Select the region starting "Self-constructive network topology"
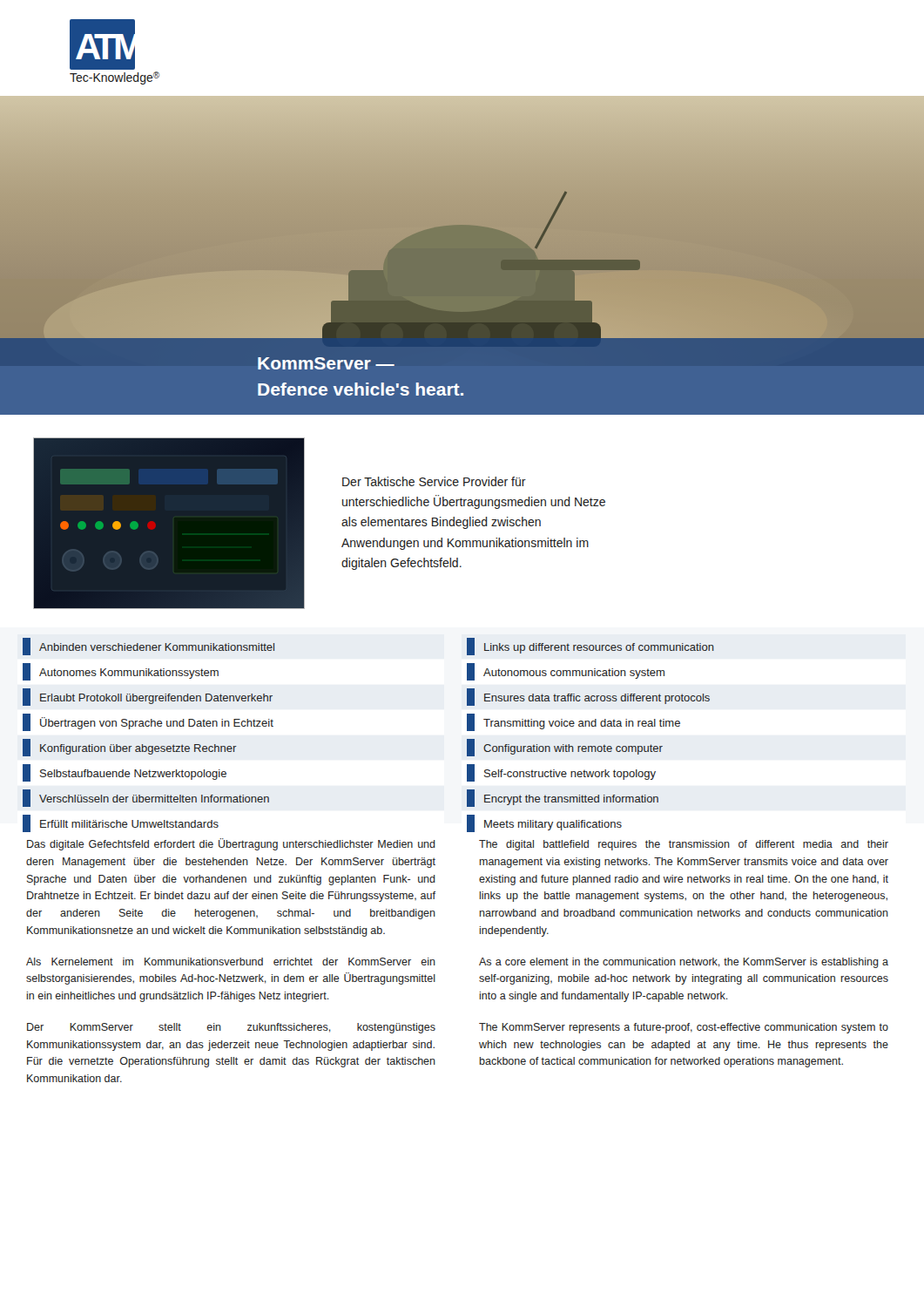Image resolution: width=924 pixels, height=1307 pixels. click(561, 773)
